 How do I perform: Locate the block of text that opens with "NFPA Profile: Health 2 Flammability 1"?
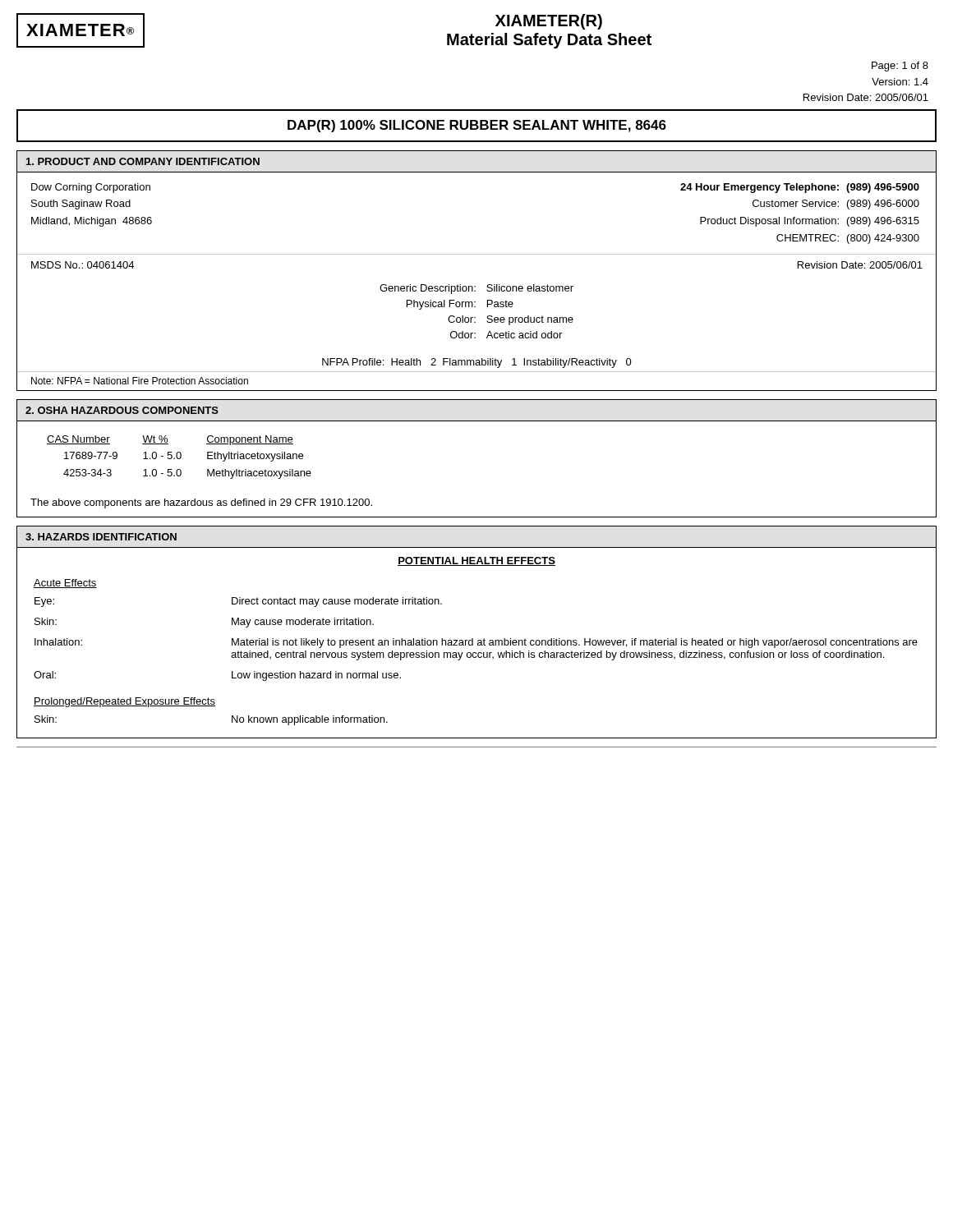(x=476, y=362)
